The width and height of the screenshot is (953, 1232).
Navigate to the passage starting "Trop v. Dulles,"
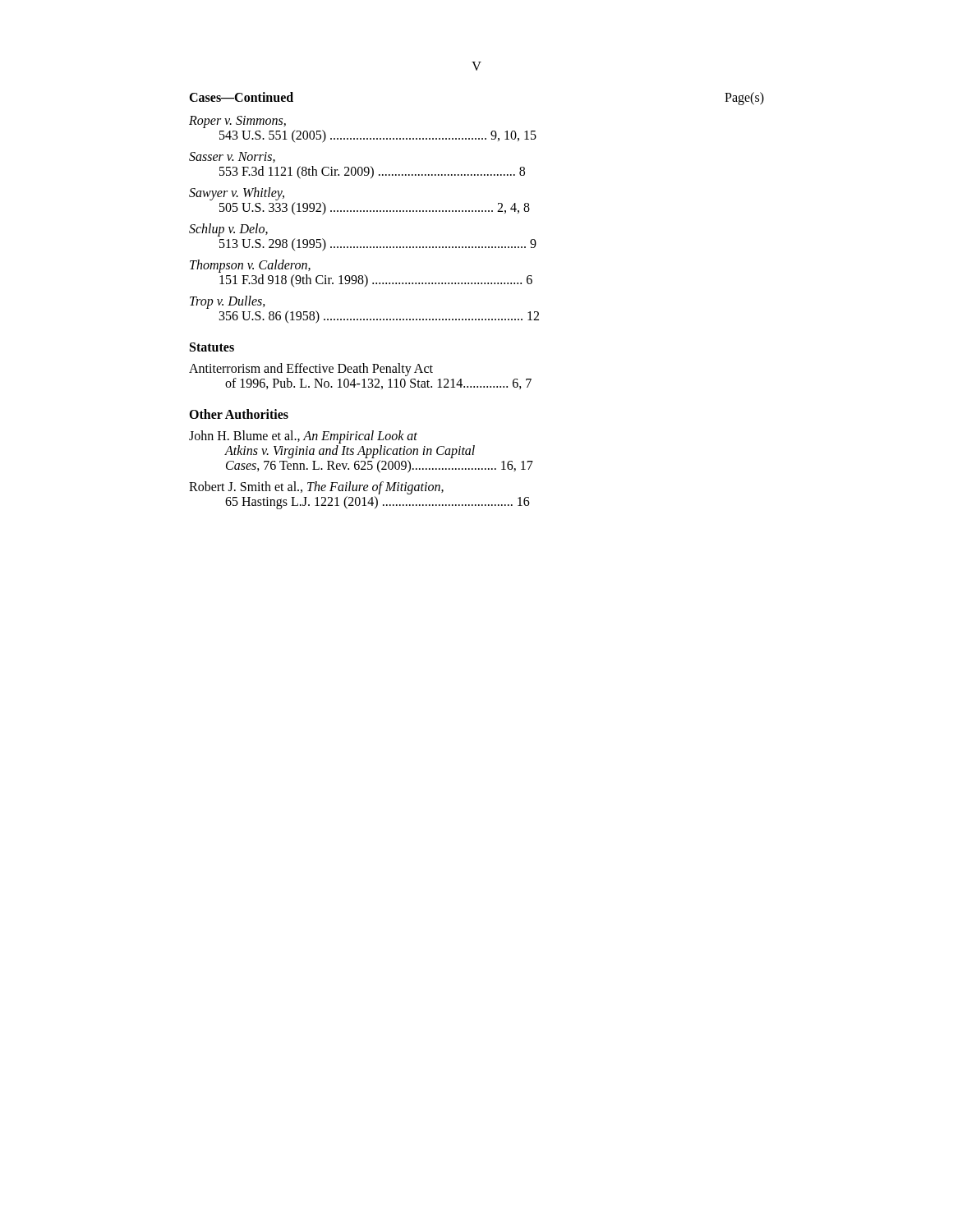[x=476, y=309]
